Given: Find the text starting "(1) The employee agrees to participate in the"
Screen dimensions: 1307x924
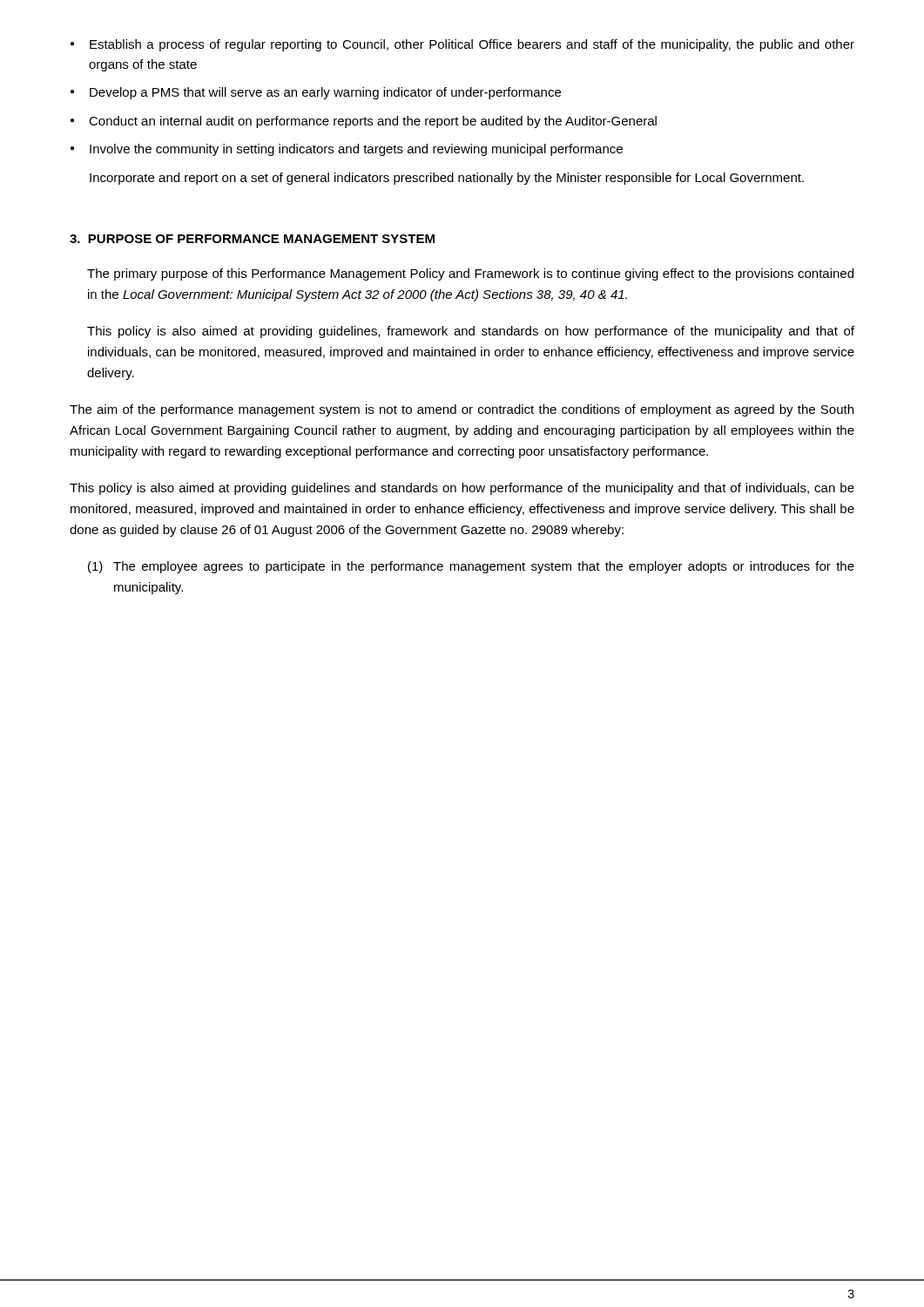Looking at the screenshot, I should [x=471, y=577].
